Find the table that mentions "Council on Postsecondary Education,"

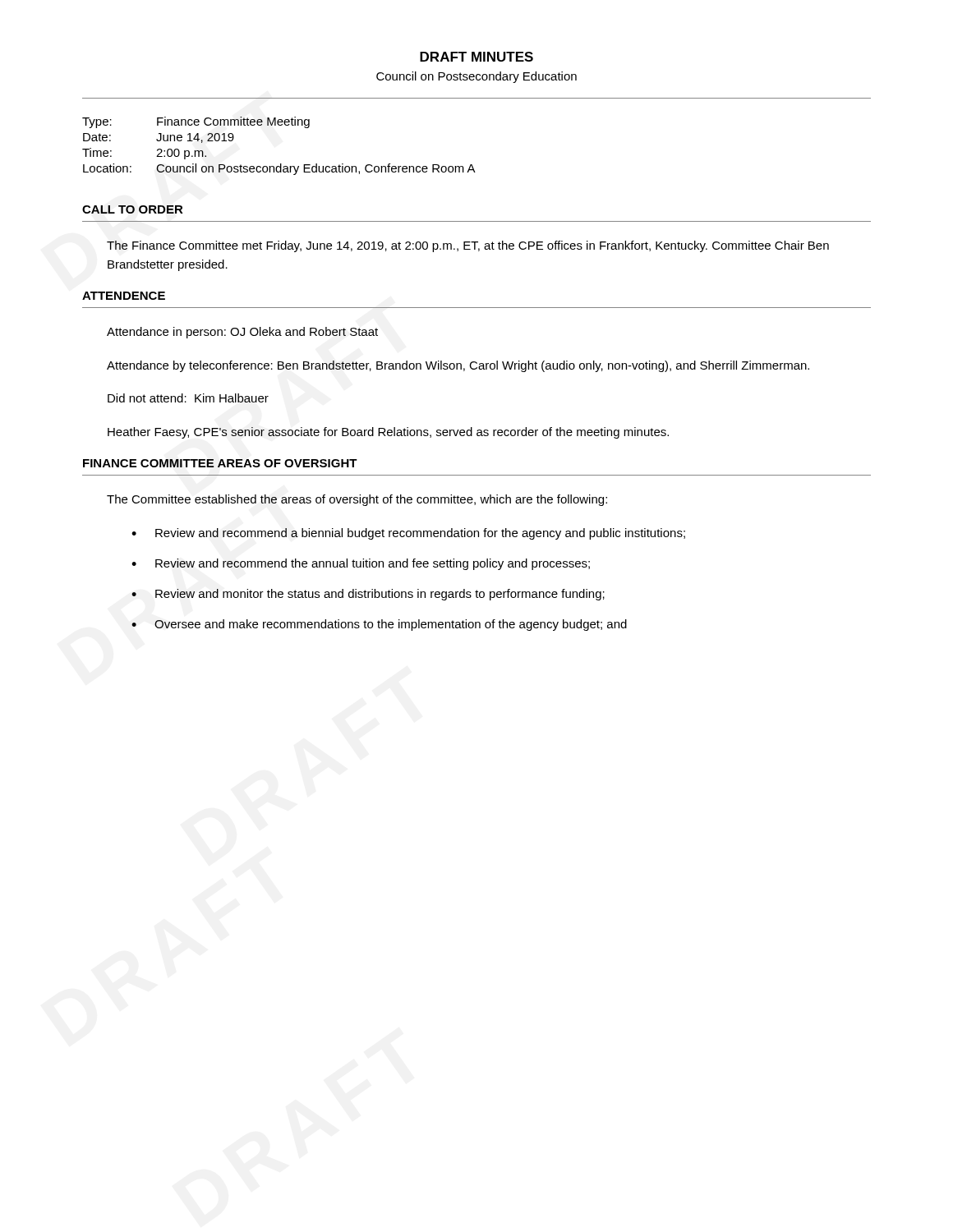click(x=476, y=145)
